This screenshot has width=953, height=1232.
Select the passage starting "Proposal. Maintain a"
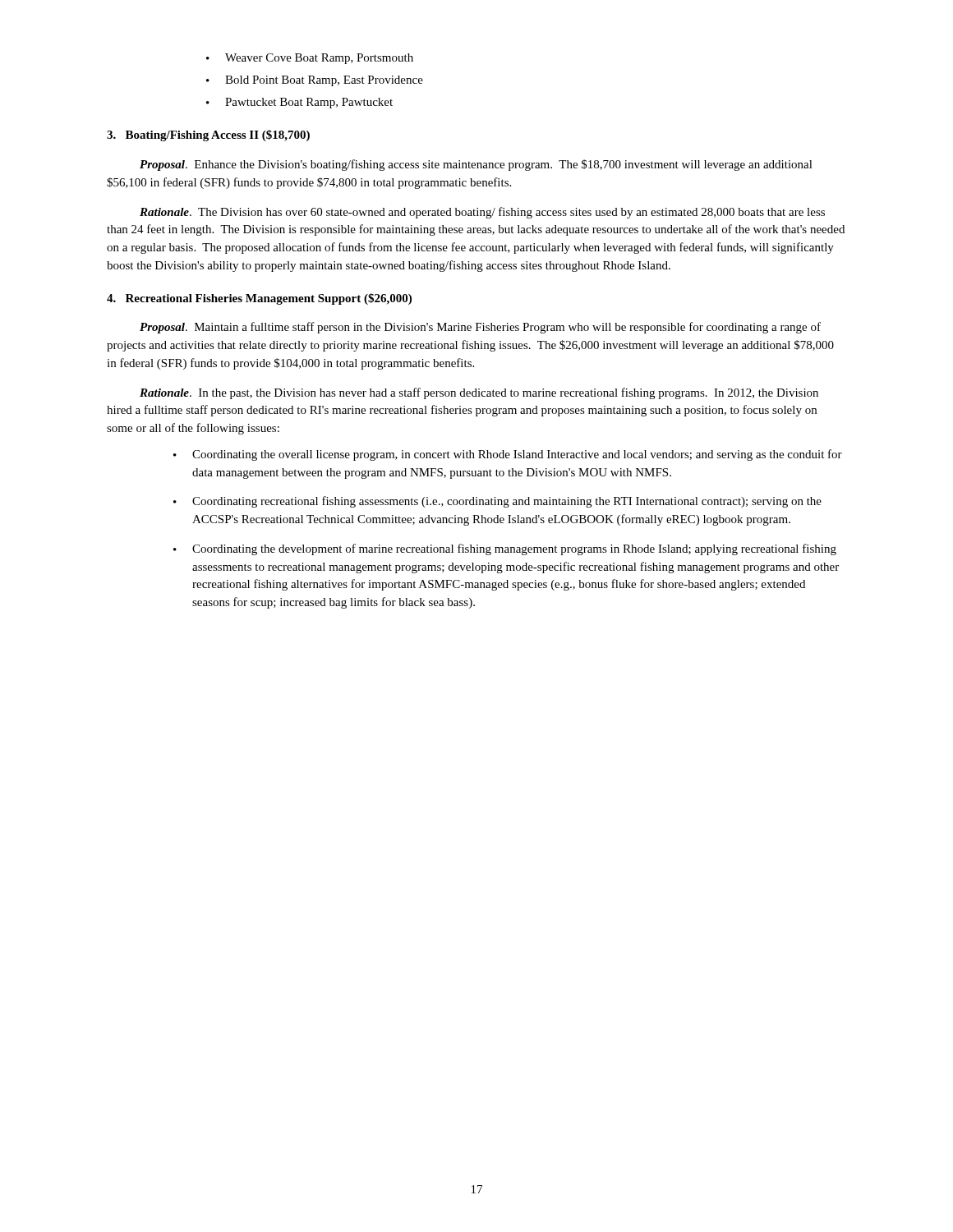(476, 346)
